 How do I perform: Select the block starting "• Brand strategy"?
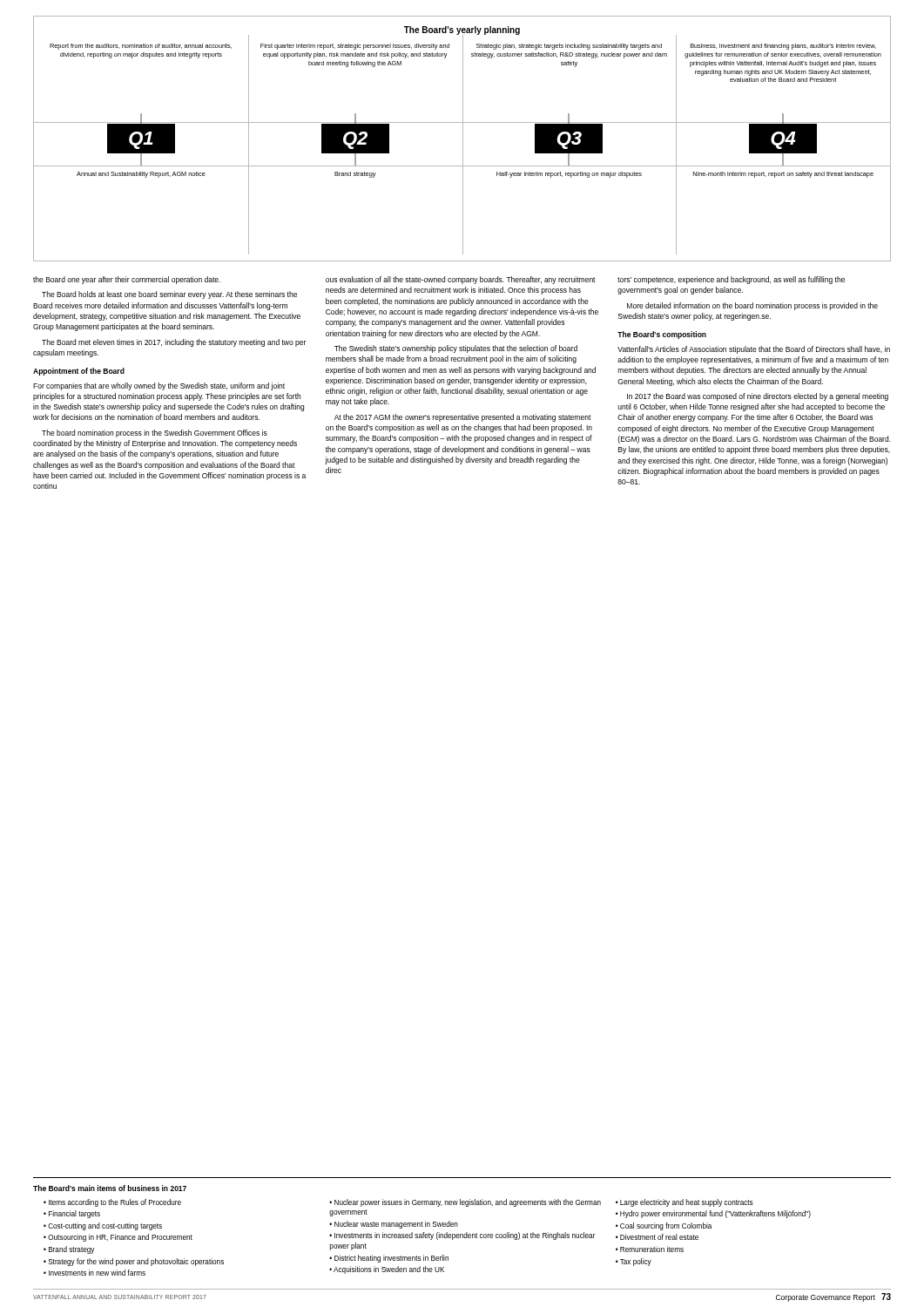click(69, 1250)
